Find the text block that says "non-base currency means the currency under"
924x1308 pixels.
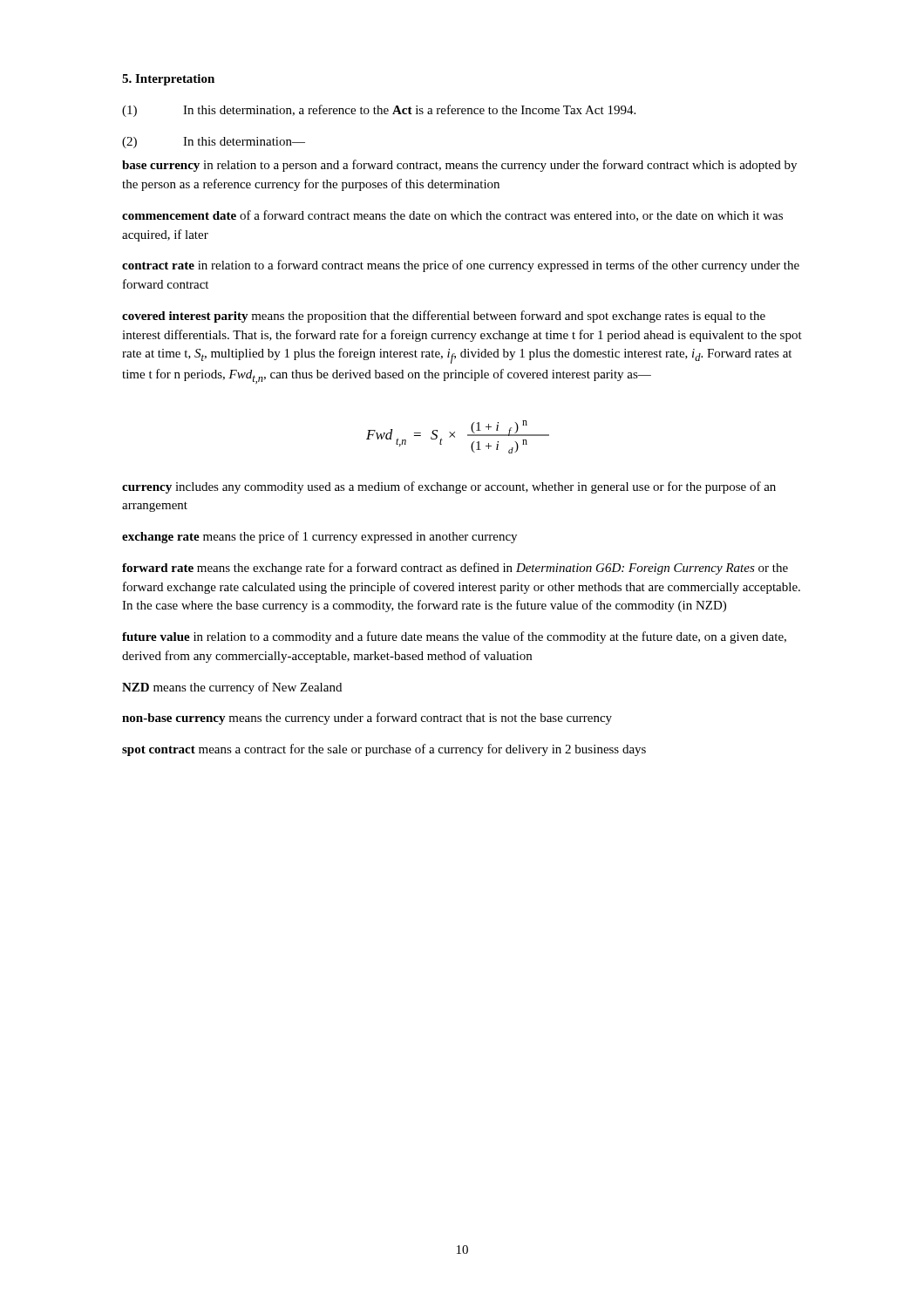pyautogui.click(x=367, y=718)
